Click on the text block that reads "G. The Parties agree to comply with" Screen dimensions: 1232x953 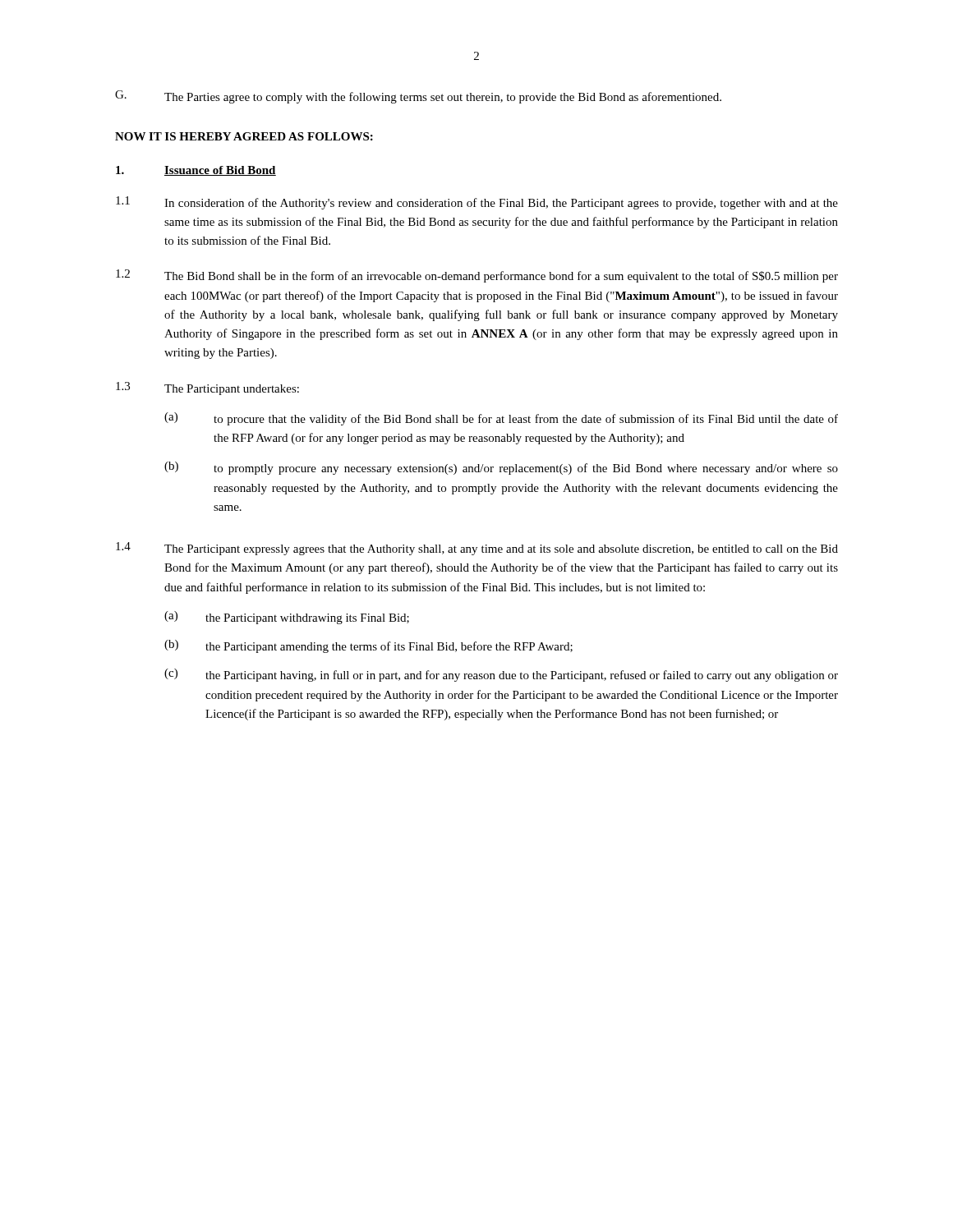click(476, 97)
